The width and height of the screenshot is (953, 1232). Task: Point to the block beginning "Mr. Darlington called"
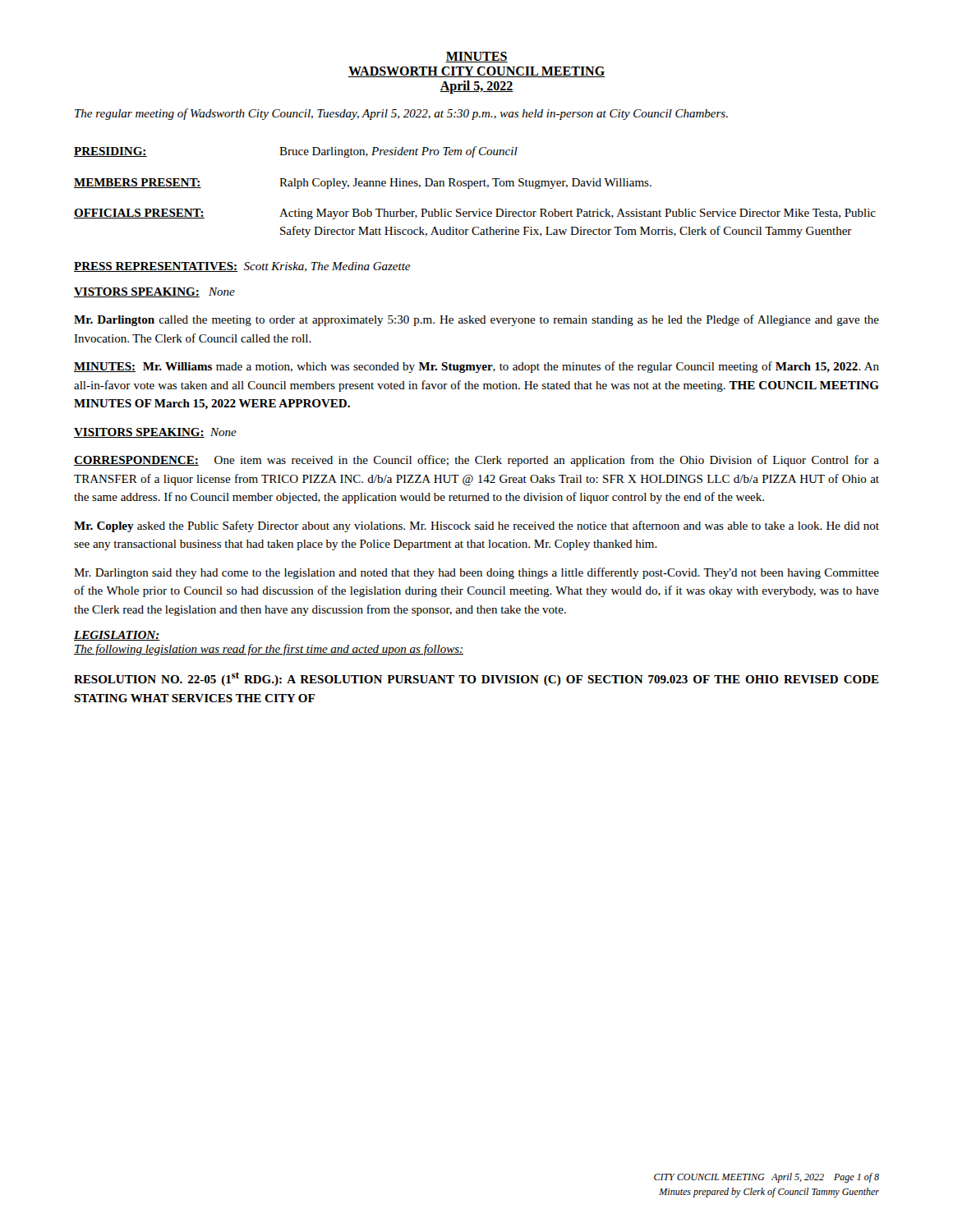tap(476, 329)
